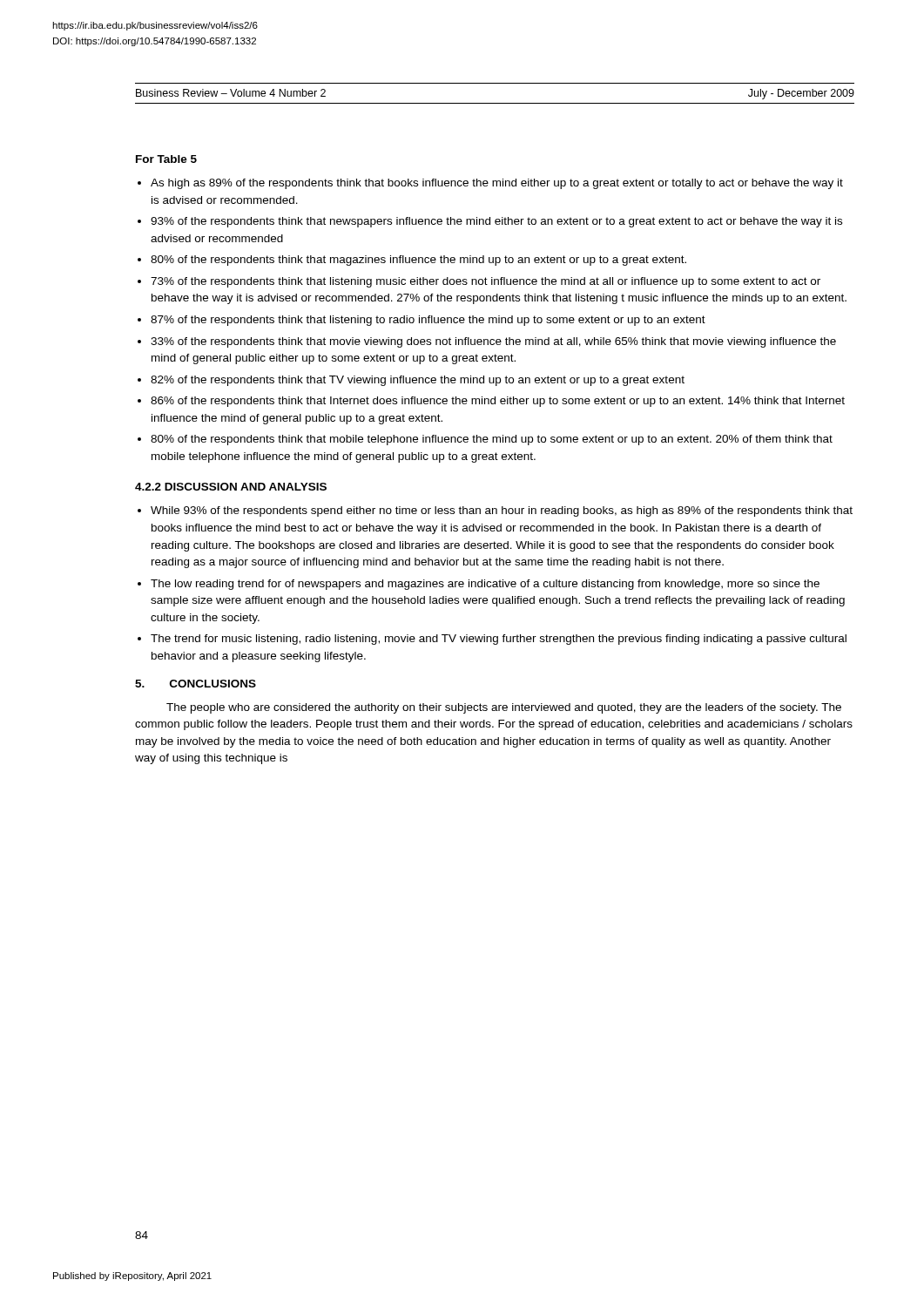The image size is (924, 1307).
Task: Click on the list item with the text "While 93% of"
Action: (x=502, y=536)
